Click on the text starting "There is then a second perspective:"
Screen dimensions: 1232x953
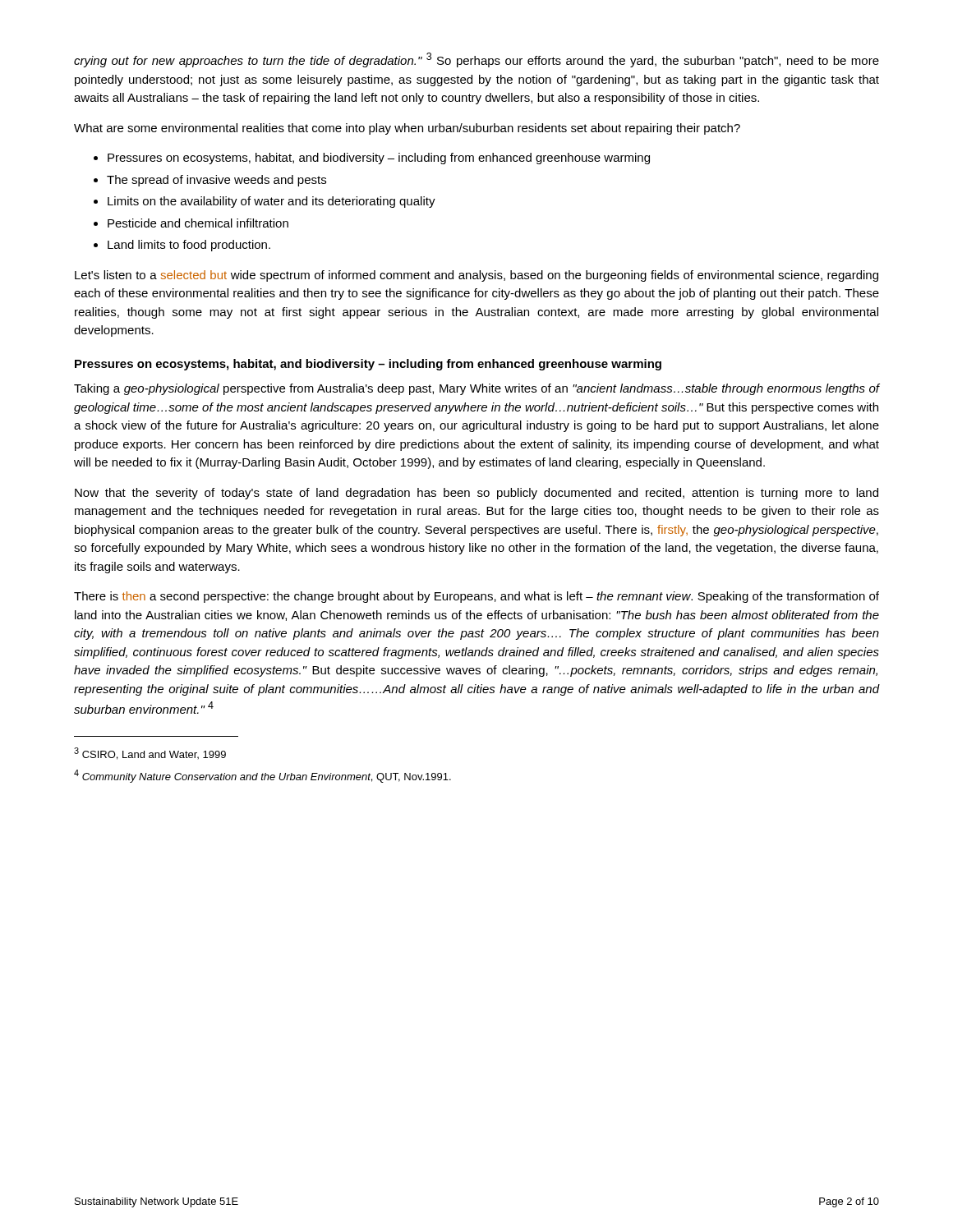pos(476,653)
